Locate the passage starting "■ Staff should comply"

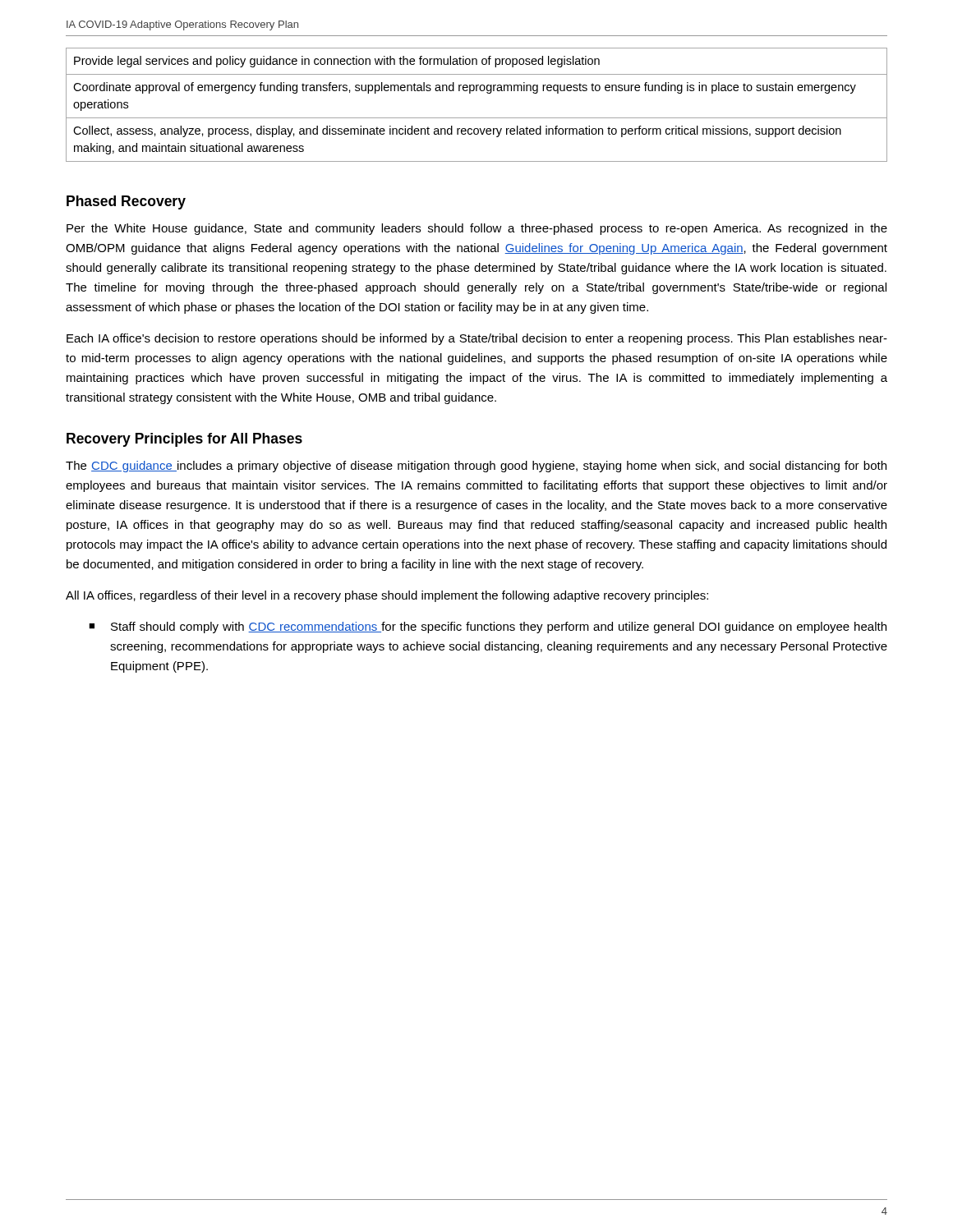[488, 646]
